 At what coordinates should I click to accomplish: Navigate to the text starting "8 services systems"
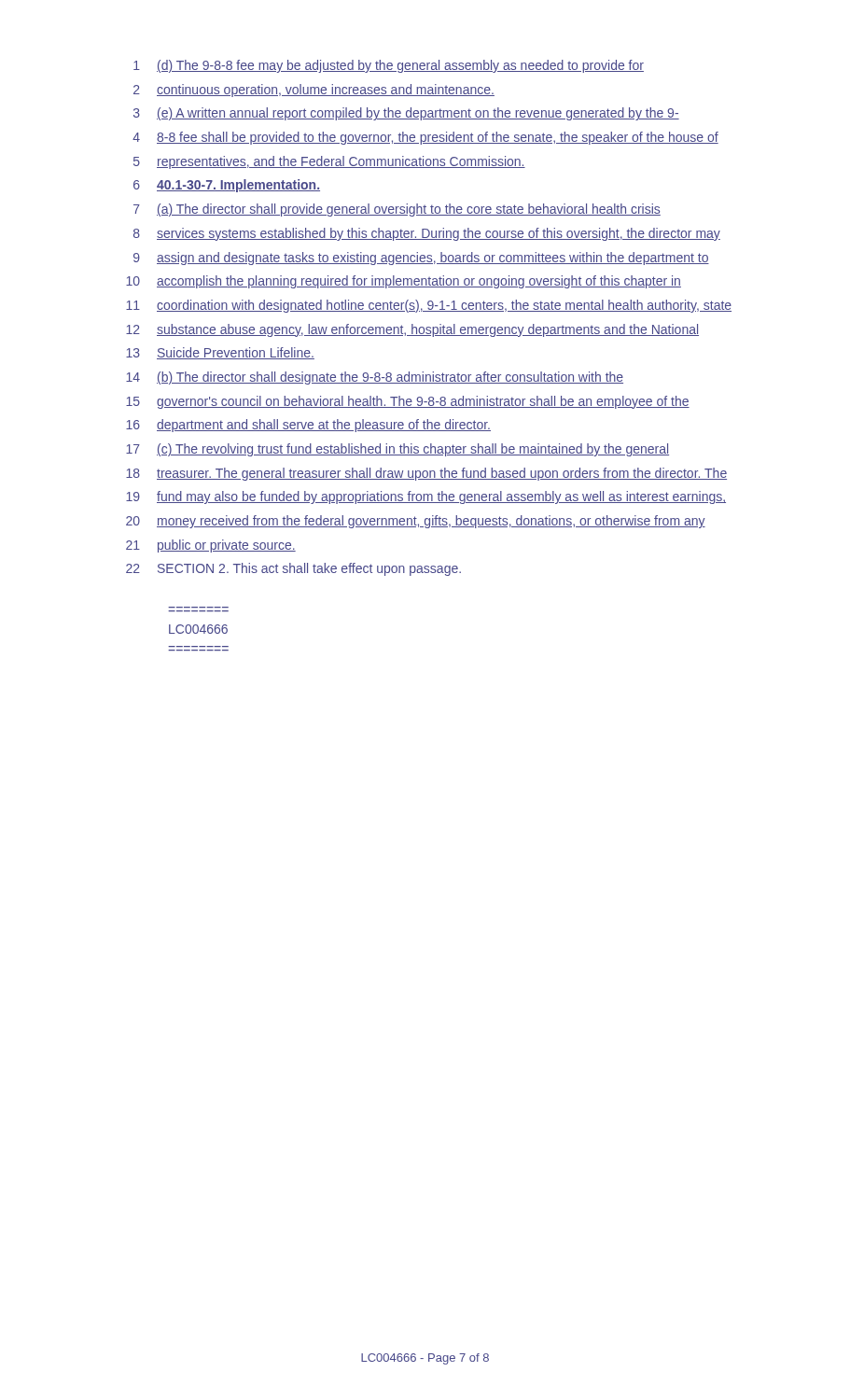click(x=425, y=234)
